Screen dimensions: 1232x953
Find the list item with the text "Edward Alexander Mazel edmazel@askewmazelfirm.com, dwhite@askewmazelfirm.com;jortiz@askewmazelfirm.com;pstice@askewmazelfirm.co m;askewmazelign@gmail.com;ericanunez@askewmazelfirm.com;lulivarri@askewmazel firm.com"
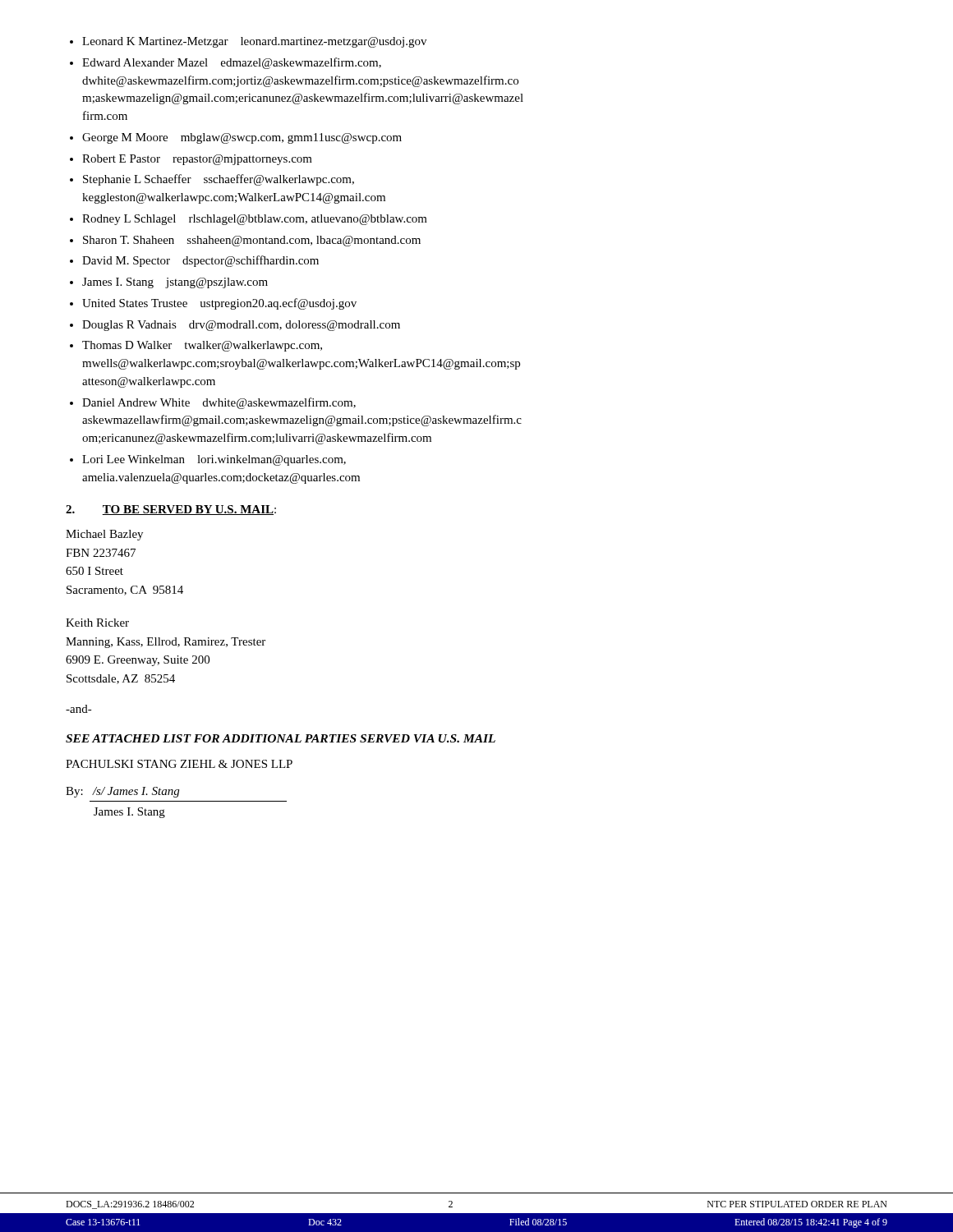pos(485,90)
